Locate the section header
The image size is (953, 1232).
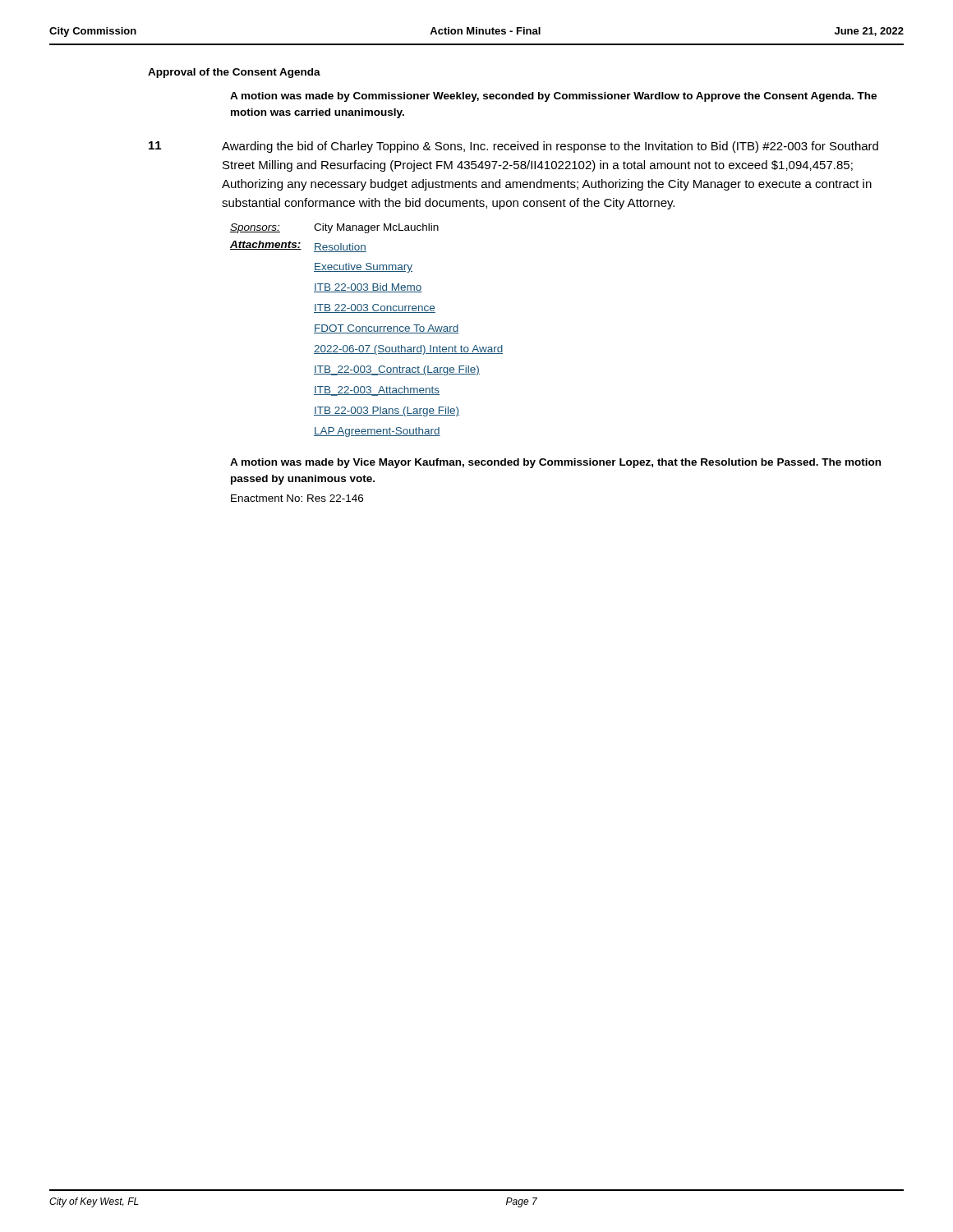pyautogui.click(x=234, y=72)
